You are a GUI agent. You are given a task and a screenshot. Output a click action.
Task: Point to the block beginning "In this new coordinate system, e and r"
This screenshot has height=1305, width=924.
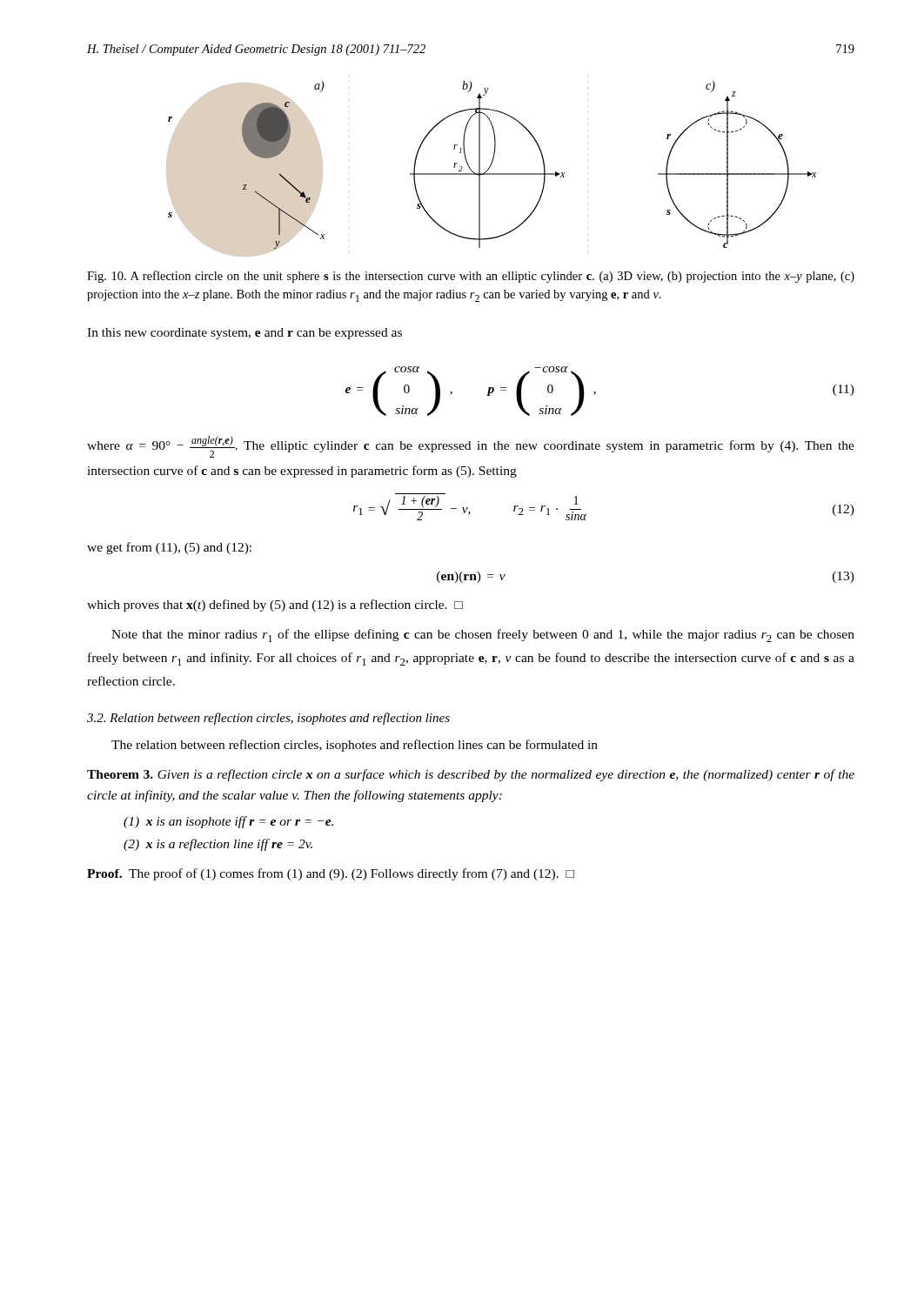coord(245,332)
